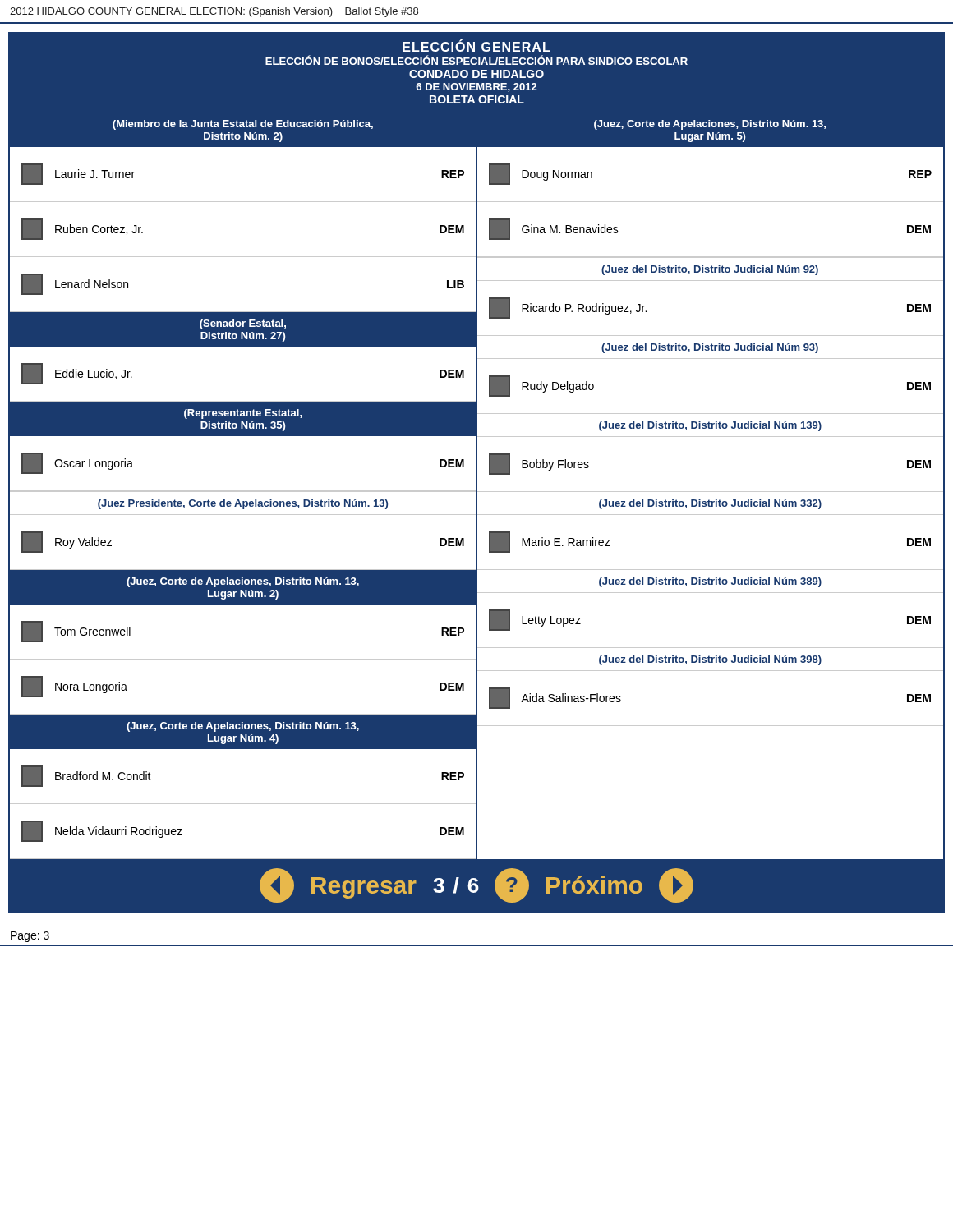The width and height of the screenshot is (953, 1232).
Task: Locate the element starting "Mario E. Ramirez DEM"
Action: point(539,542)
